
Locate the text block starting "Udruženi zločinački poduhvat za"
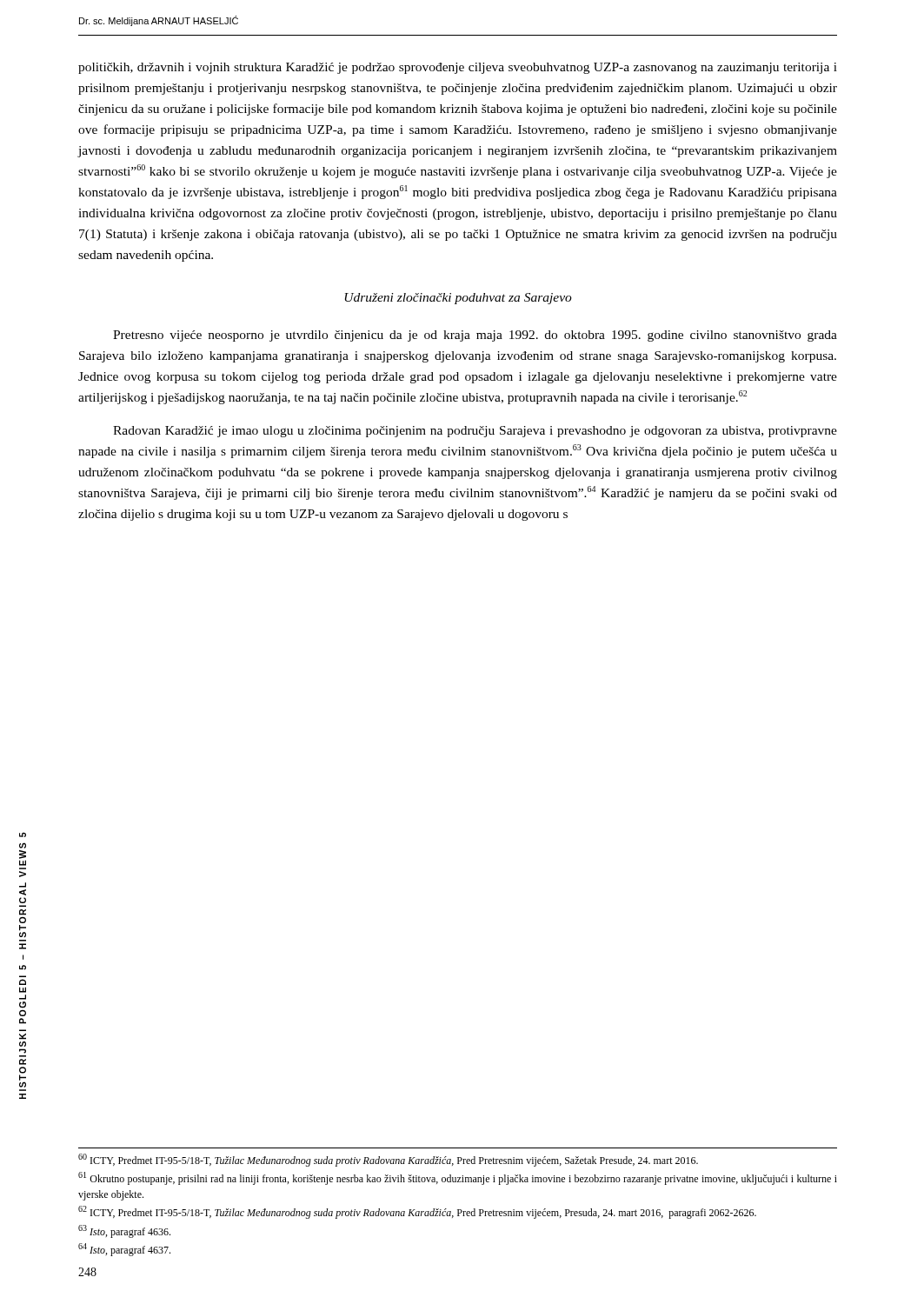[458, 297]
